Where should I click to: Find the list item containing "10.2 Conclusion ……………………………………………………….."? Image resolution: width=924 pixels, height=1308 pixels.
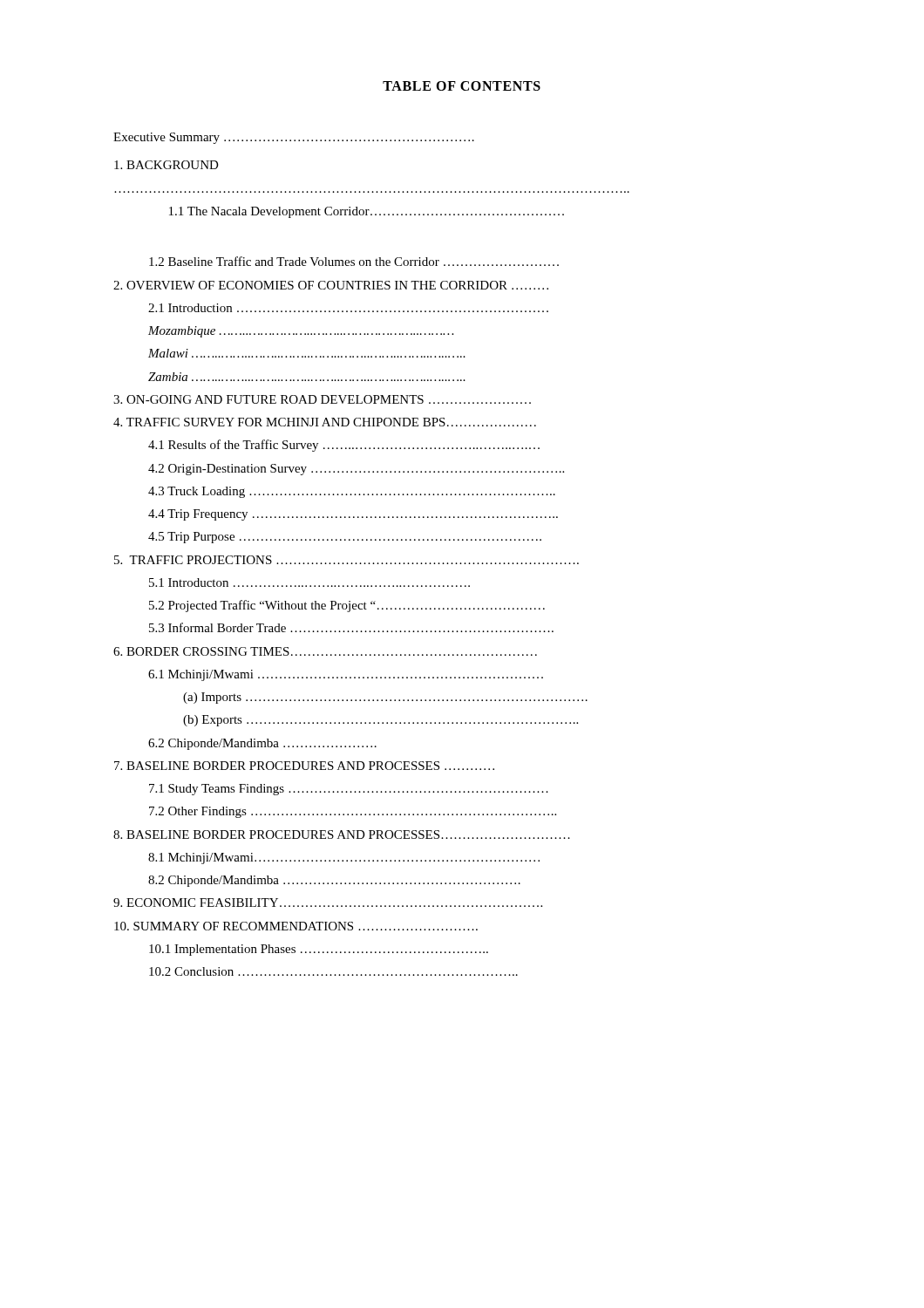click(x=333, y=971)
